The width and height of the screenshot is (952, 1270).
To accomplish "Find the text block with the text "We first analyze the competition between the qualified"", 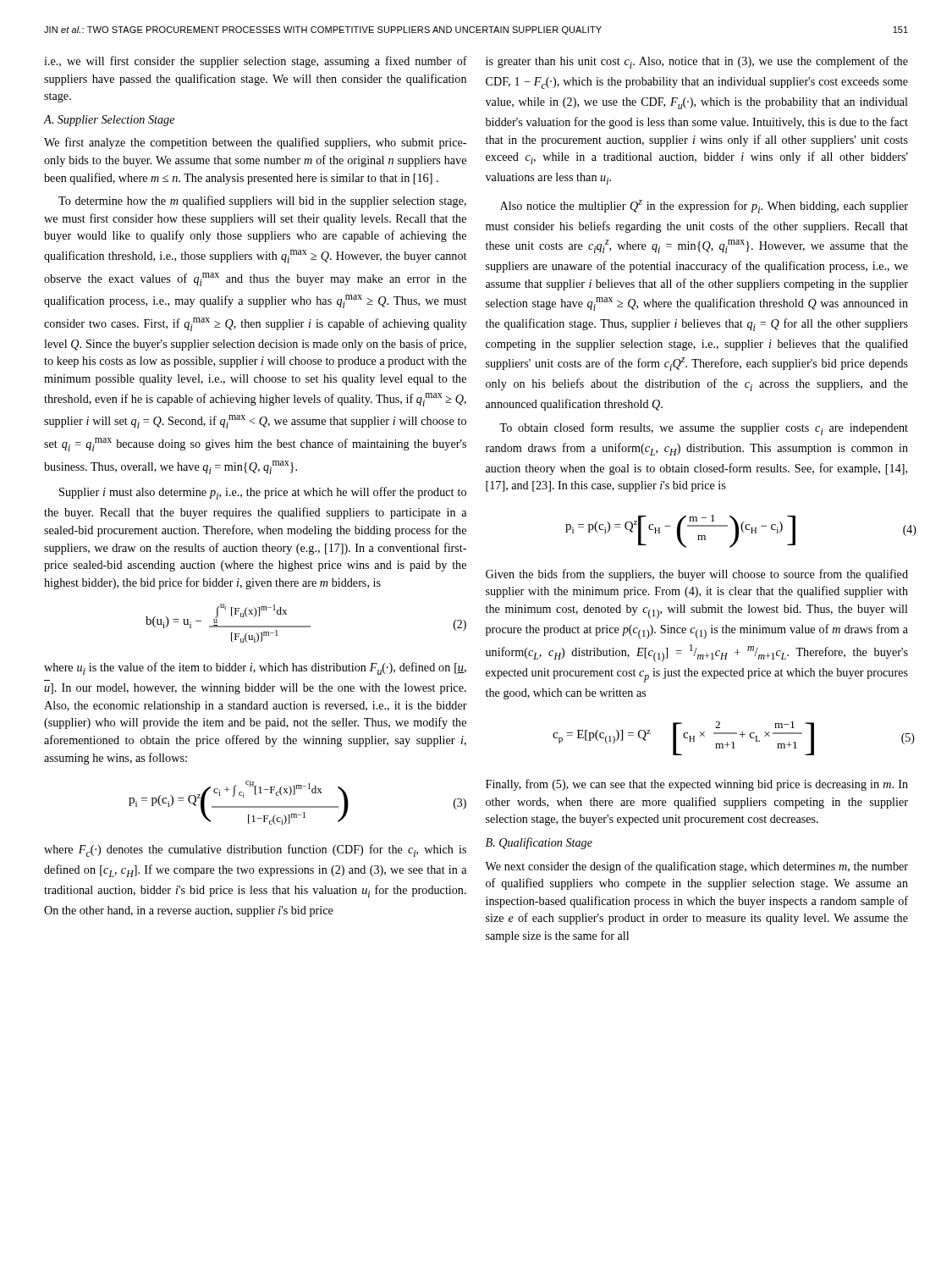I will 255,363.
